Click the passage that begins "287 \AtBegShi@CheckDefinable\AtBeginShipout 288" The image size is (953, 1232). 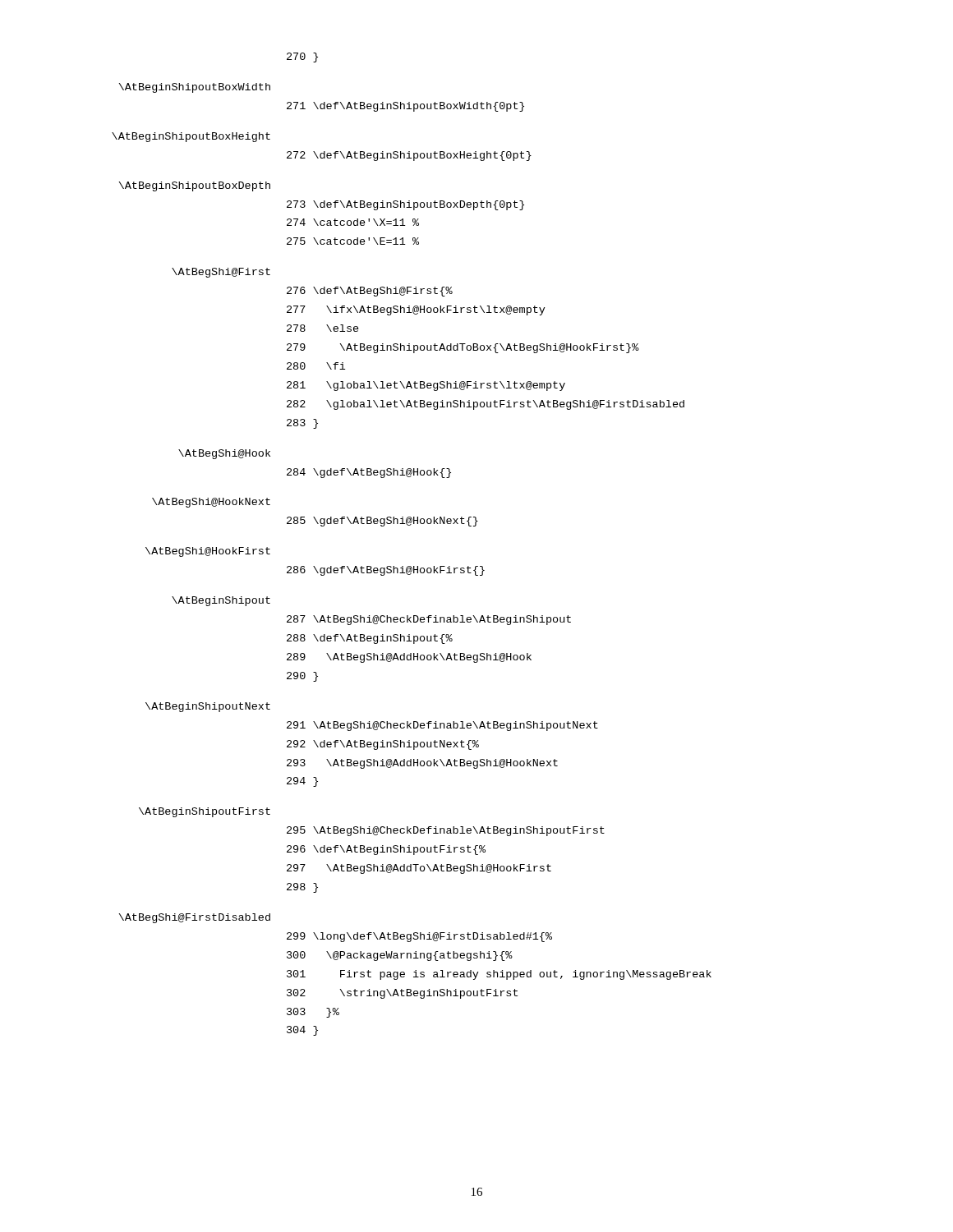click(476, 649)
